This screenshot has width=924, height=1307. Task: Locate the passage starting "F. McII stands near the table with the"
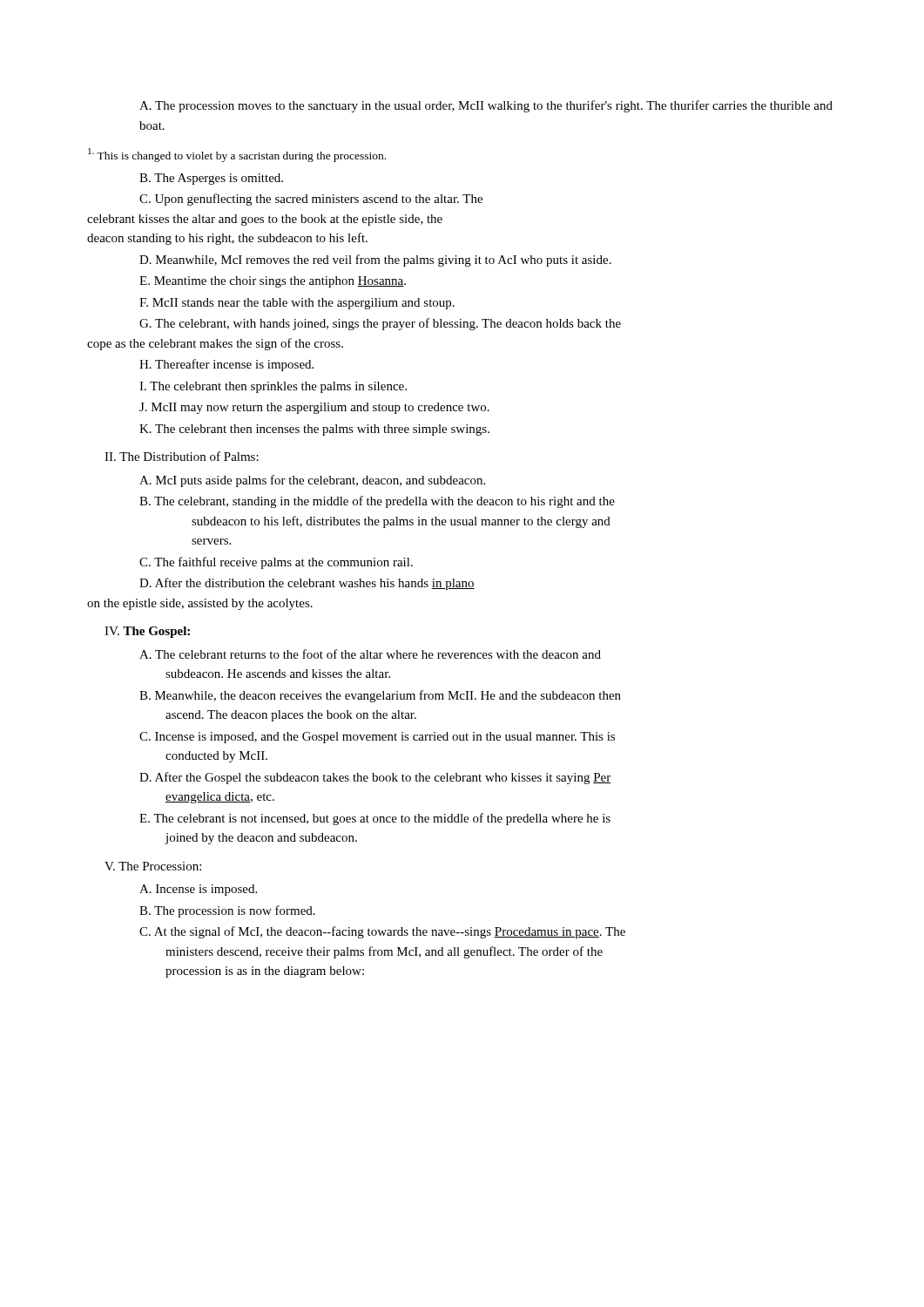coord(297,304)
